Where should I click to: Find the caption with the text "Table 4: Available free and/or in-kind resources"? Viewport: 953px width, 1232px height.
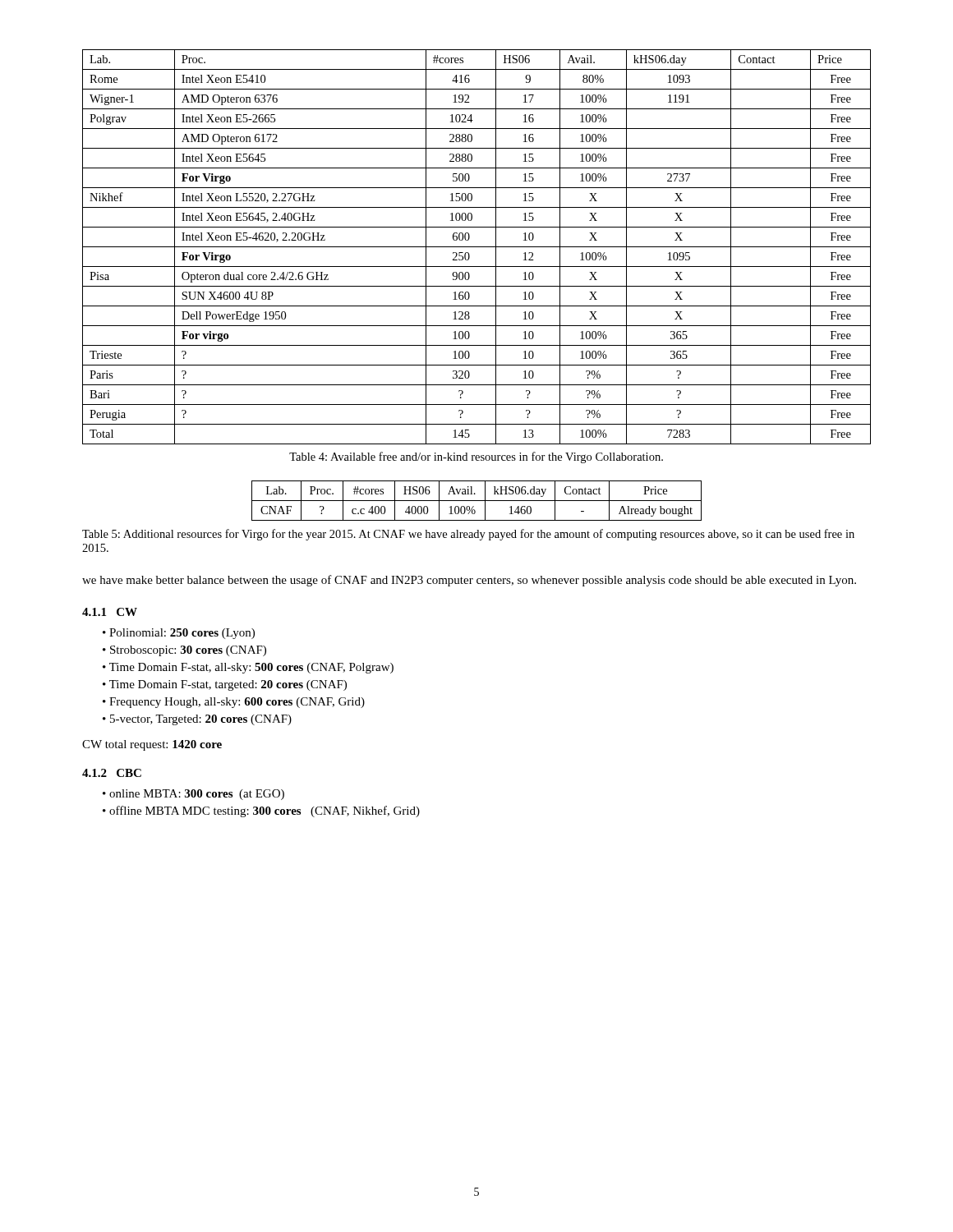click(476, 457)
